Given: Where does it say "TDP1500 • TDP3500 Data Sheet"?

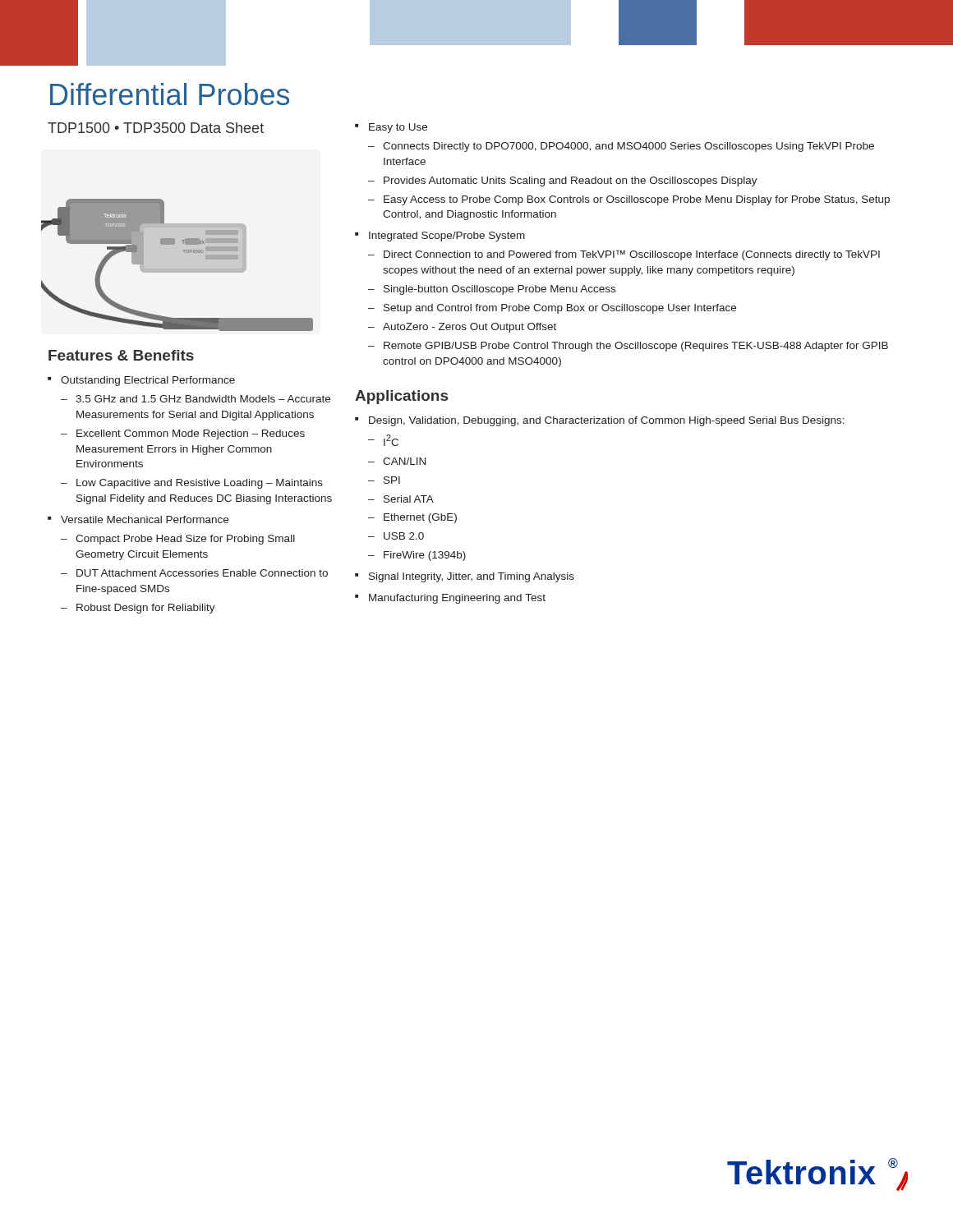Looking at the screenshot, I should 253,129.
